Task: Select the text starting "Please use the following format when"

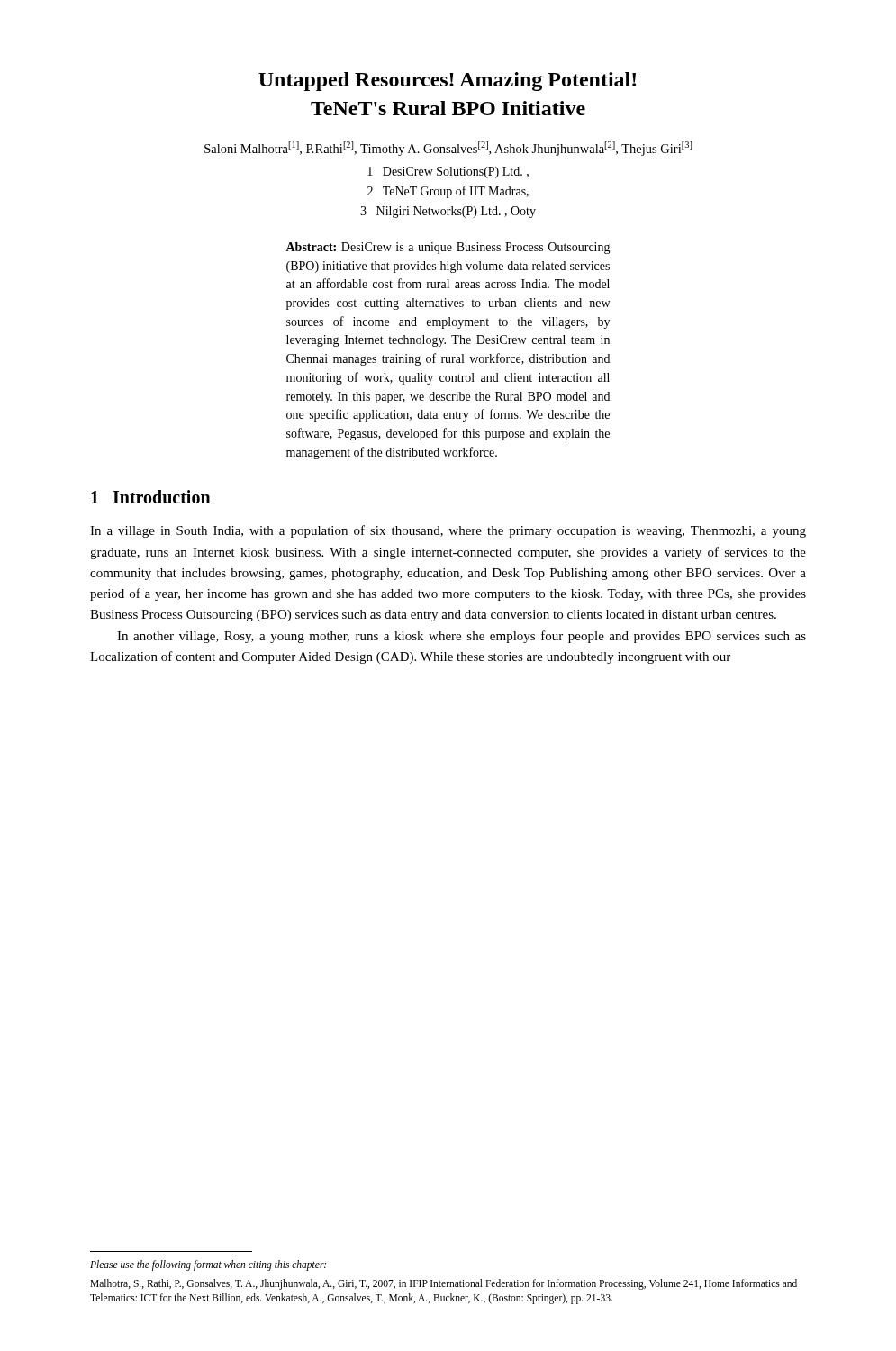Action: (x=209, y=1265)
